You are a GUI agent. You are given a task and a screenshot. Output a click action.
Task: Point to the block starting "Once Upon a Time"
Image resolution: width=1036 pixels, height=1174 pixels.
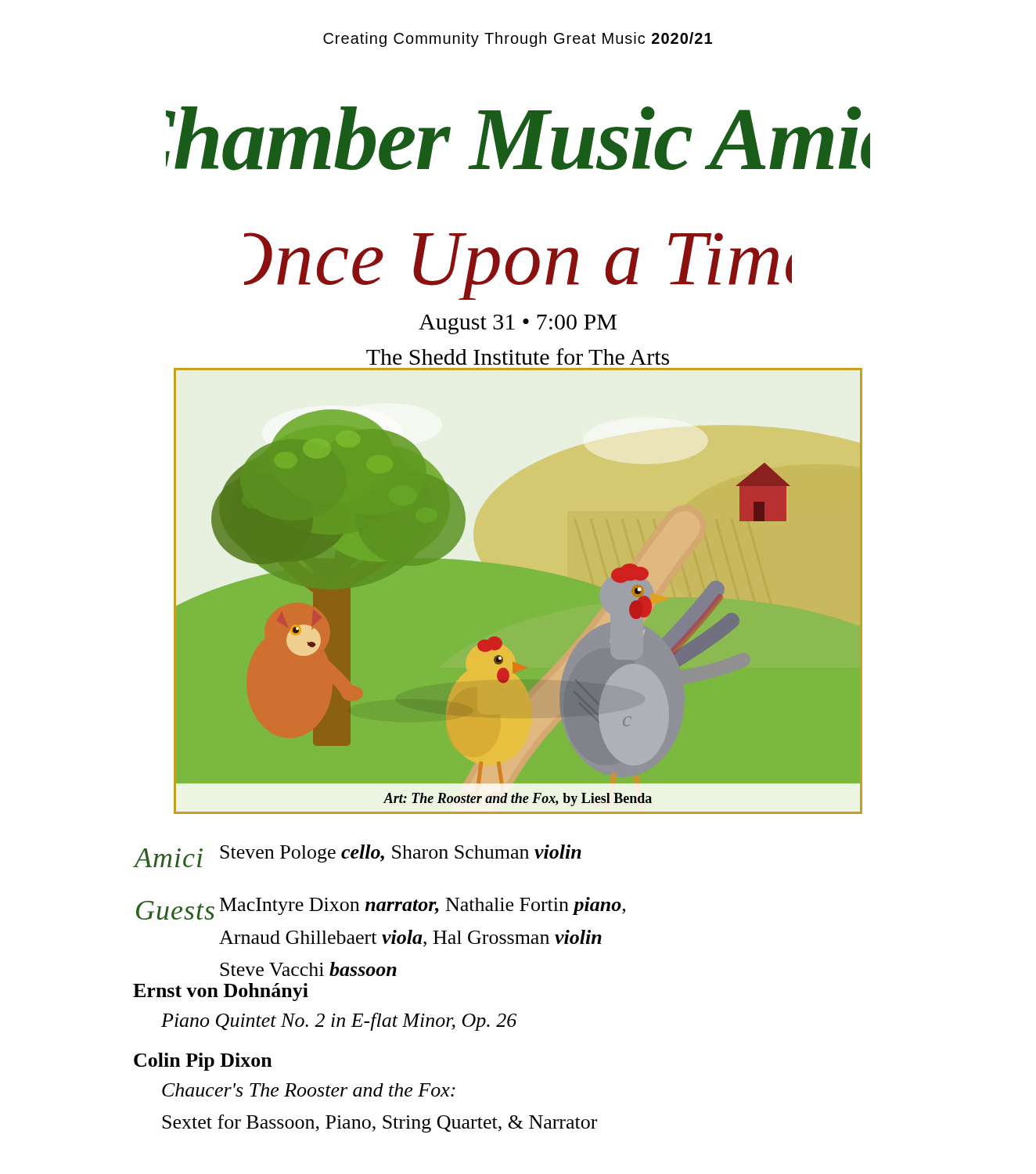tap(518, 248)
